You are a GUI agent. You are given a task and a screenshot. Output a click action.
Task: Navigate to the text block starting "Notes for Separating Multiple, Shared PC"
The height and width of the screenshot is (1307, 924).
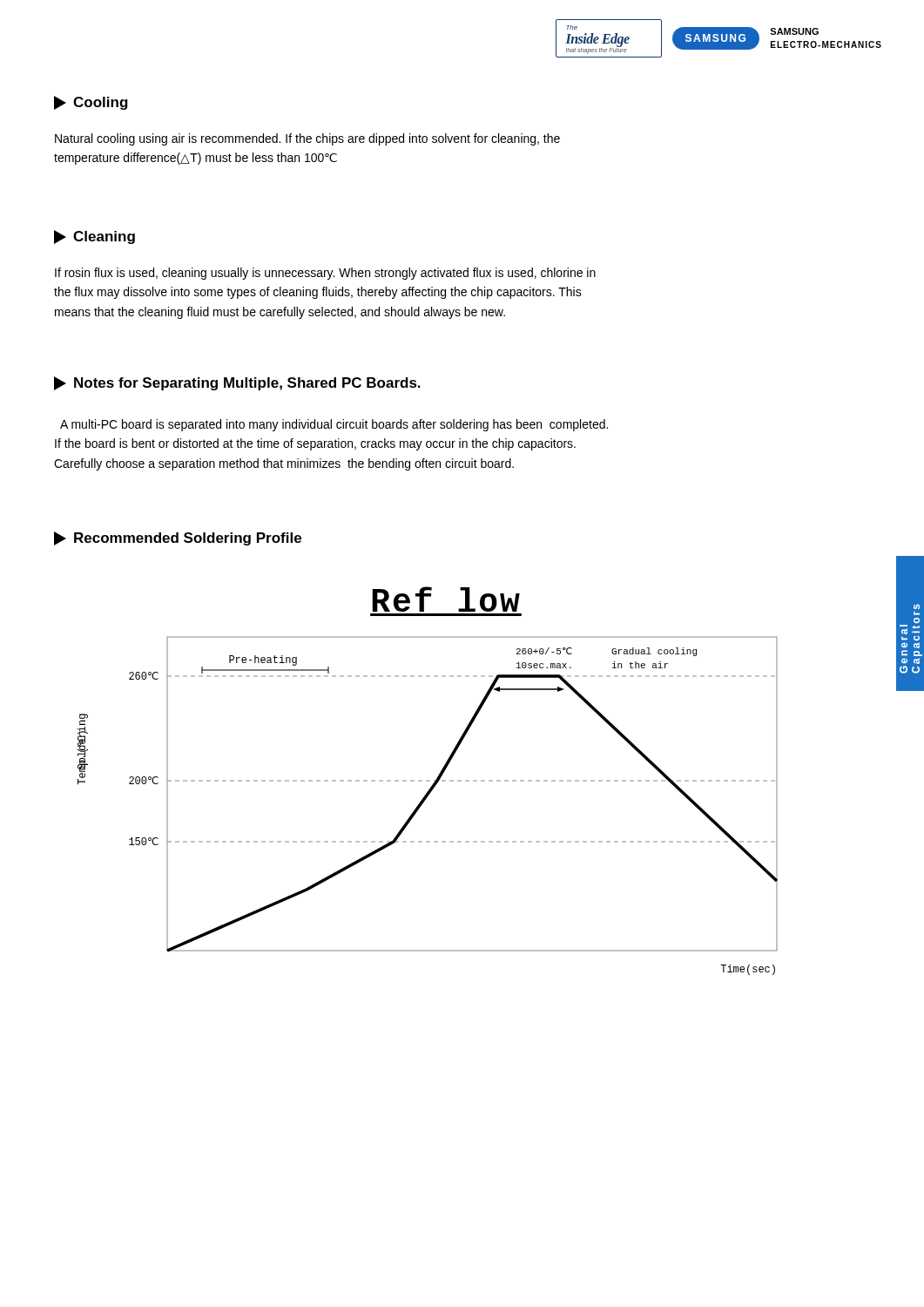tap(238, 383)
